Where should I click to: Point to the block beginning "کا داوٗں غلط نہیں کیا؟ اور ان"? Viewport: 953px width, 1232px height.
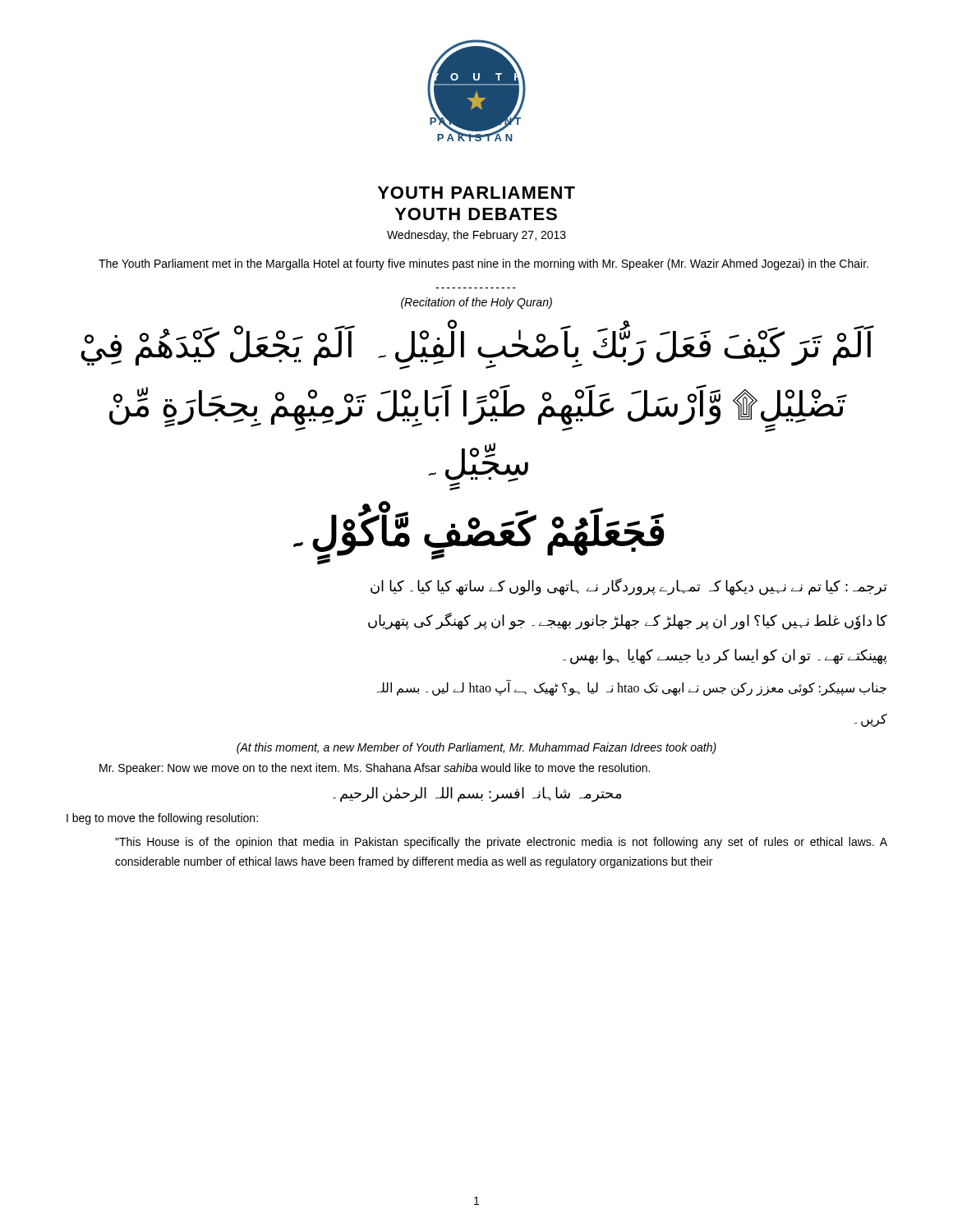coord(627,621)
